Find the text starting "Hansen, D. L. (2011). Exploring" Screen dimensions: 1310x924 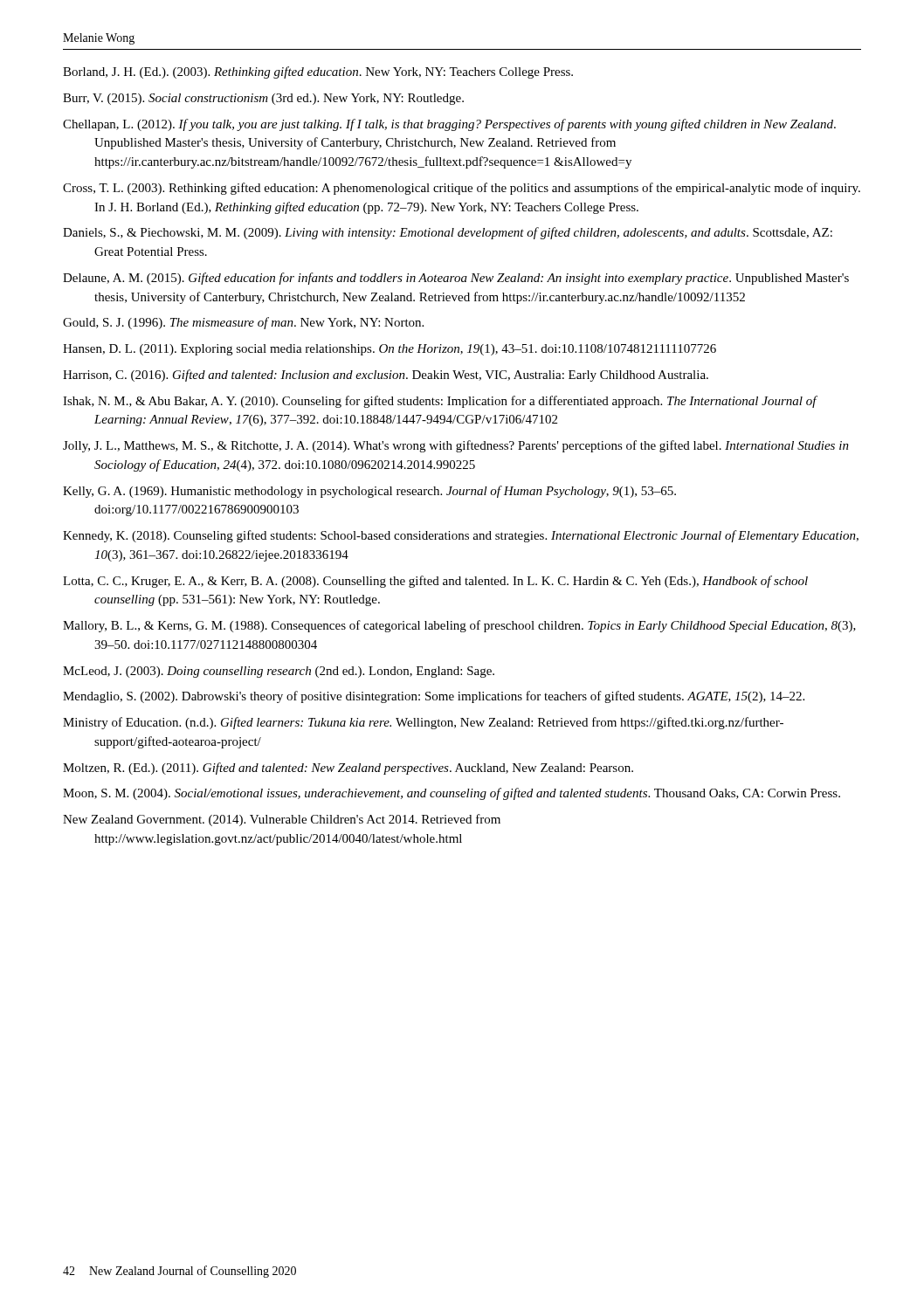tap(390, 348)
